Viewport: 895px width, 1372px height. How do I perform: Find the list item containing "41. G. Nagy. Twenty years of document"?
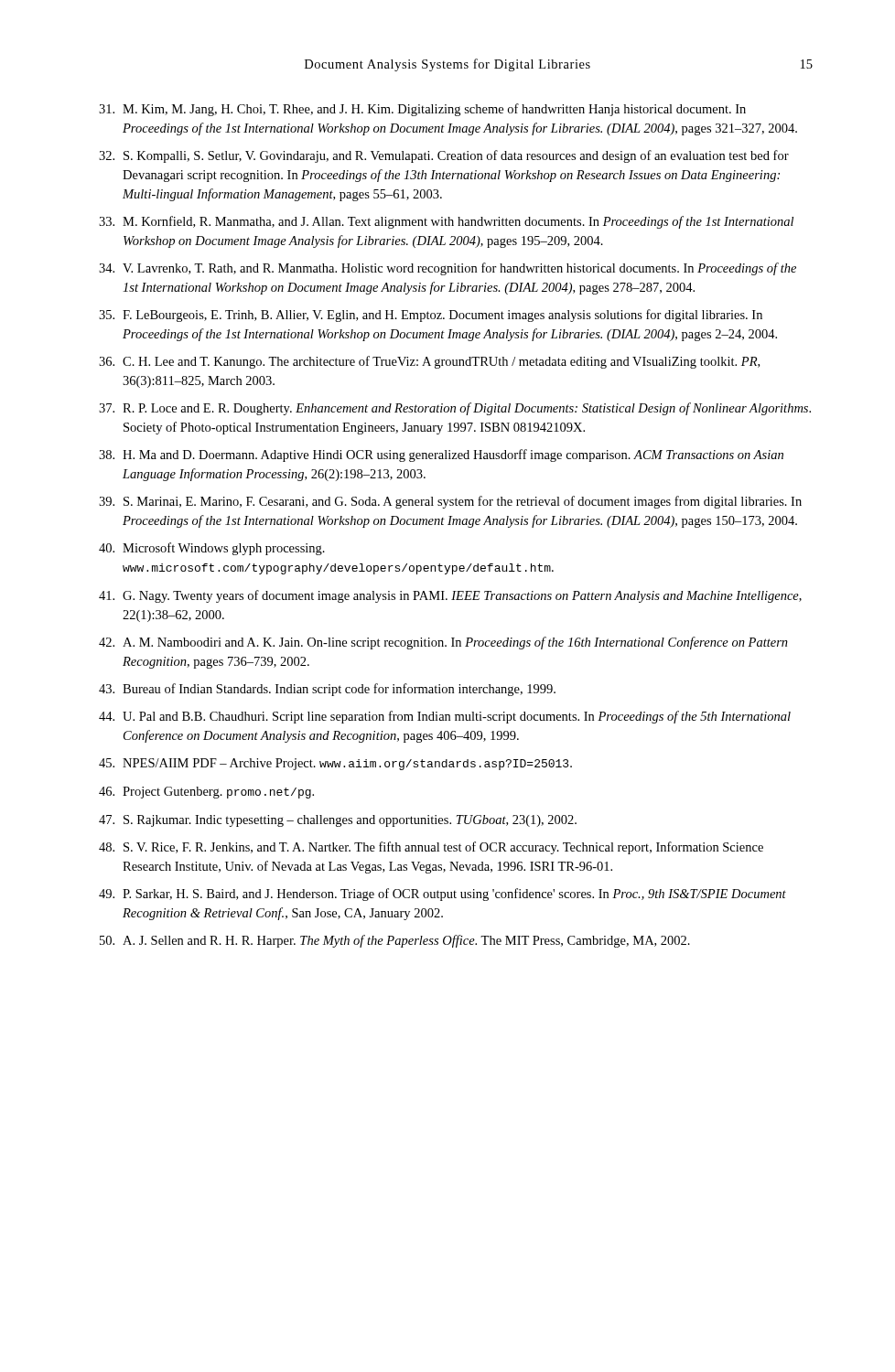(x=448, y=606)
